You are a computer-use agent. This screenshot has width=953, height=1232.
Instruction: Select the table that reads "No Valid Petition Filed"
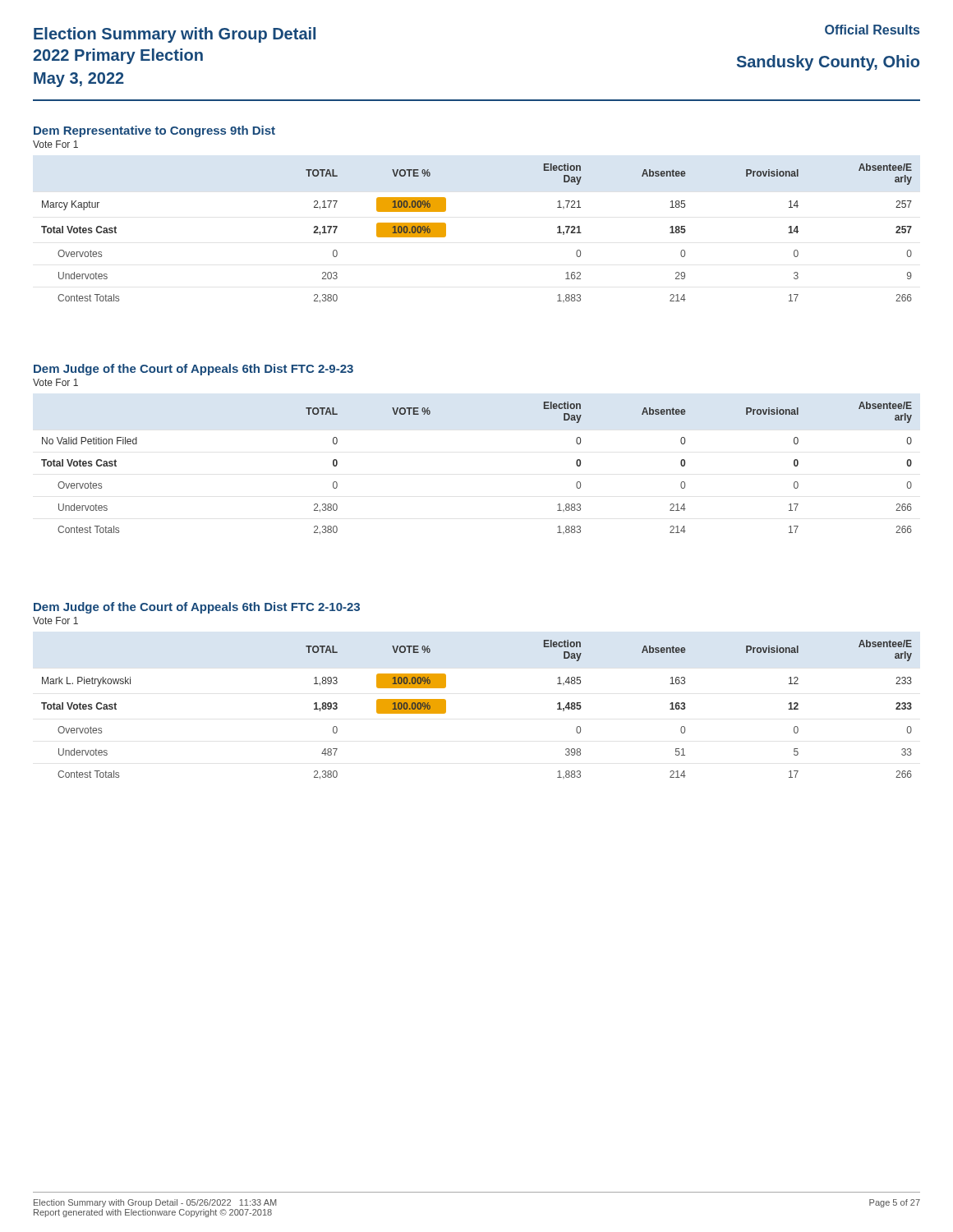(x=476, y=467)
